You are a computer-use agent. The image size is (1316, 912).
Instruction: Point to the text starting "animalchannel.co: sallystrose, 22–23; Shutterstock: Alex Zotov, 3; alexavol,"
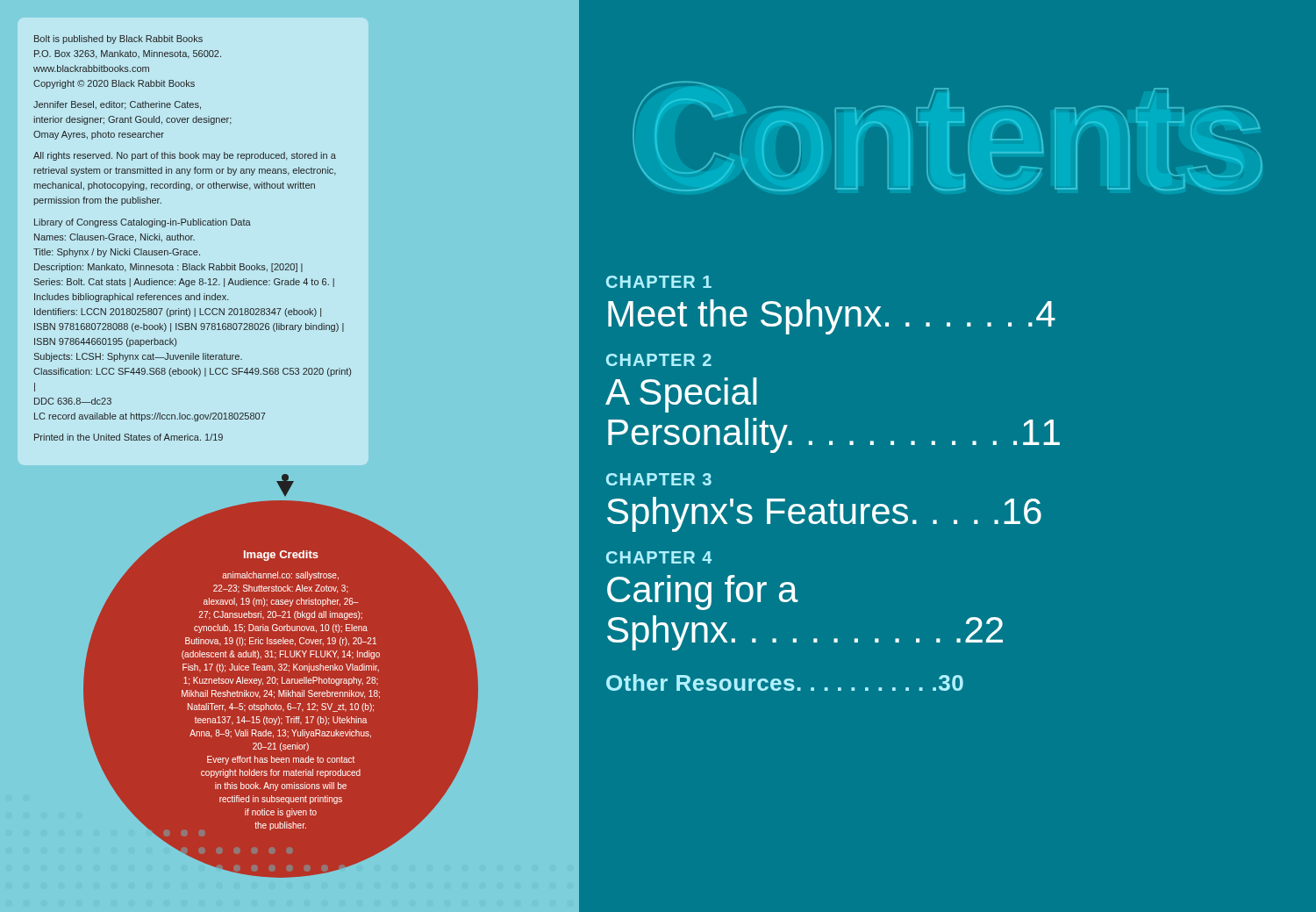tap(281, 700)
